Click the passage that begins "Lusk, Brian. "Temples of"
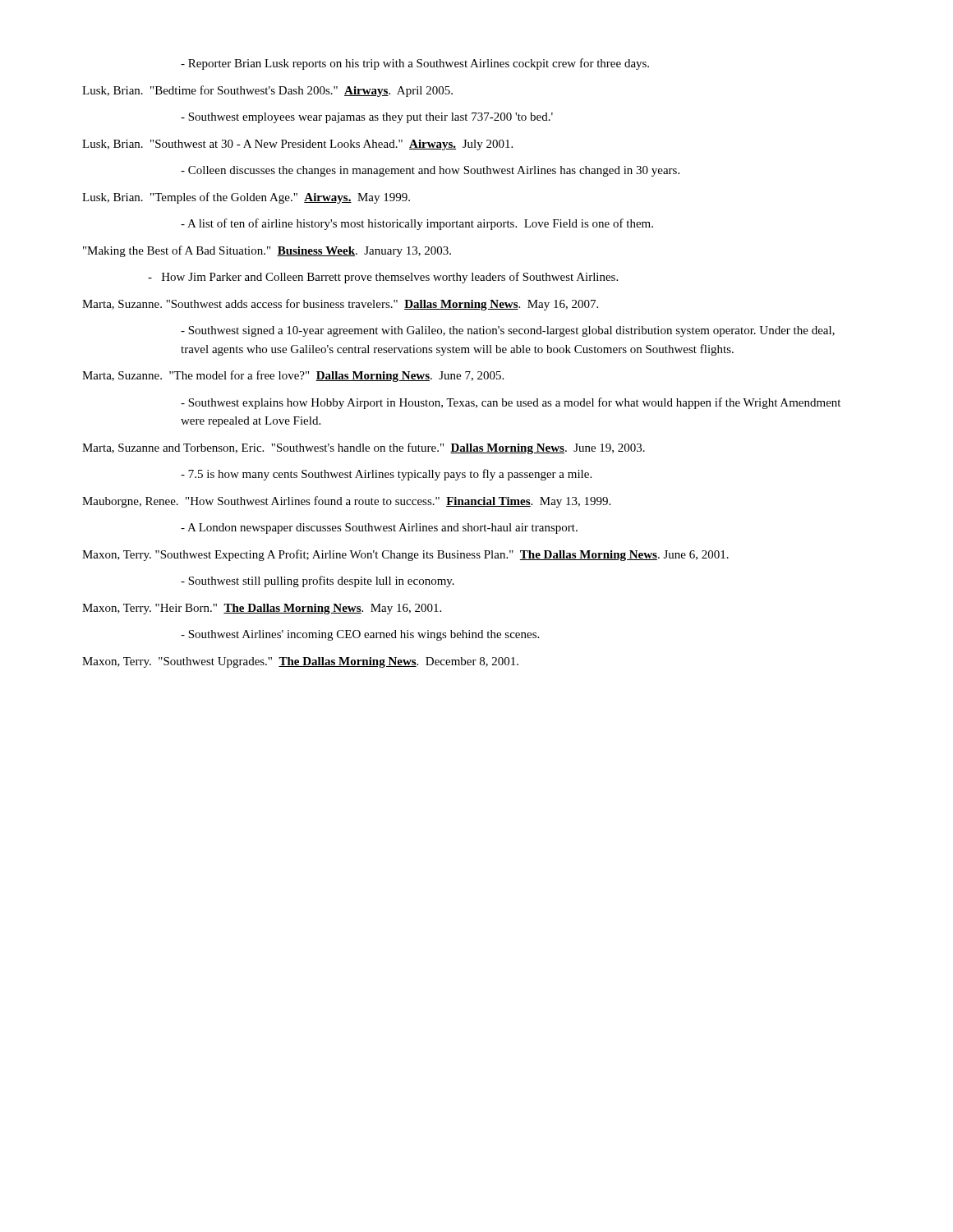This screenshot has height=1232, width=953. coord(246,197)
